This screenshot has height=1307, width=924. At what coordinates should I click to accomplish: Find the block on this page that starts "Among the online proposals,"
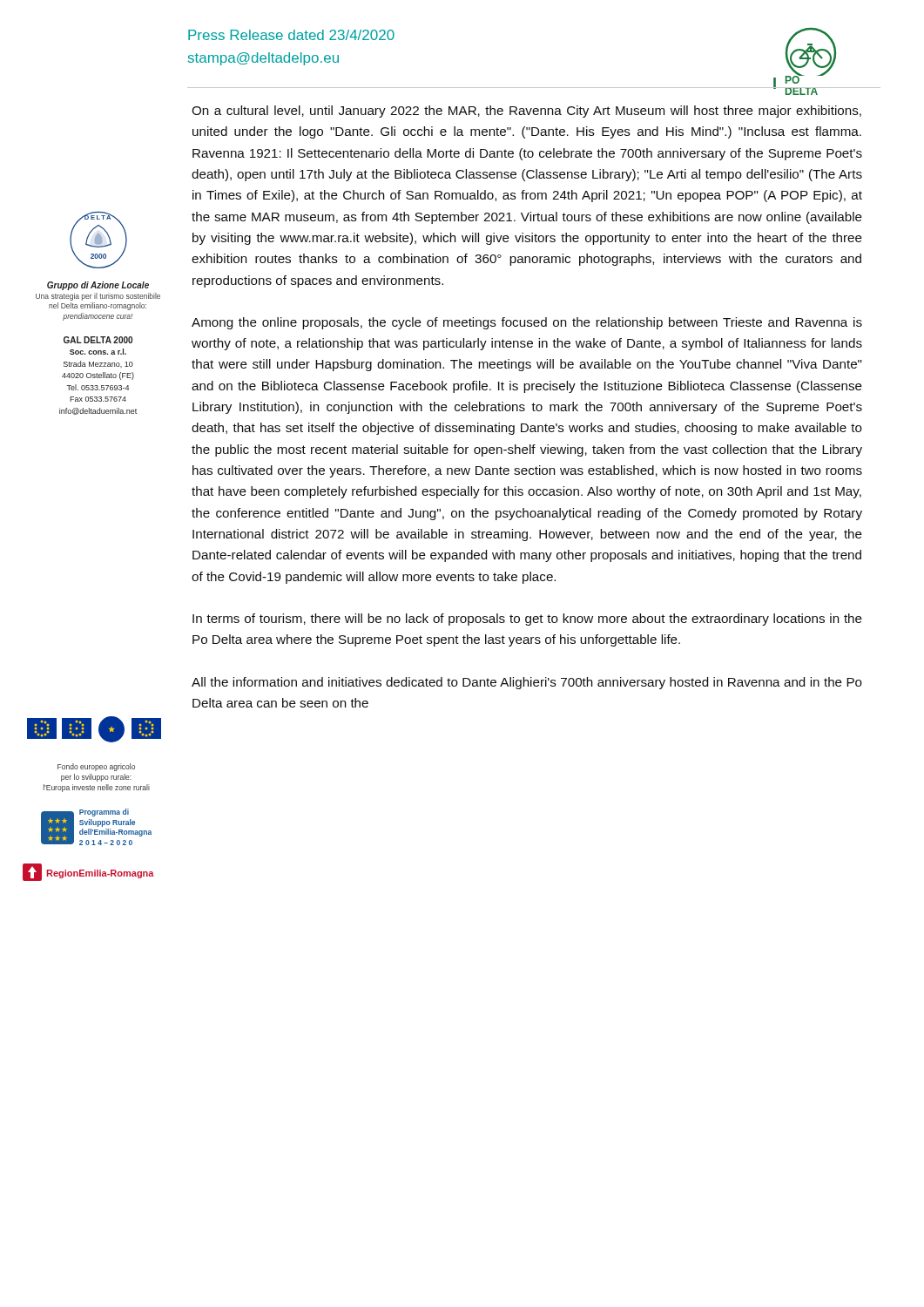[527, 449]
